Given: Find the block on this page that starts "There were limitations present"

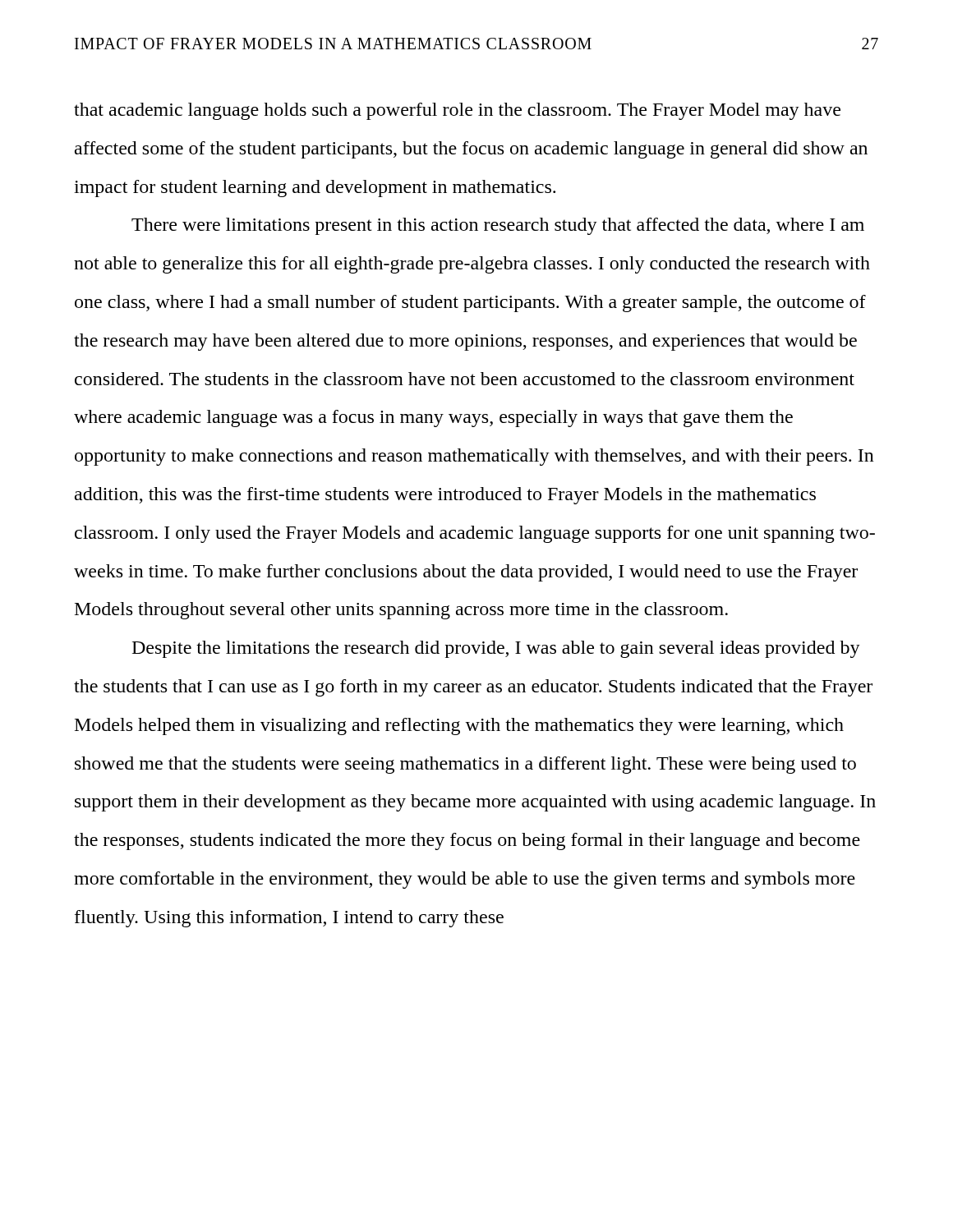Looking at the screenshot, I should (x=475, y=417).
